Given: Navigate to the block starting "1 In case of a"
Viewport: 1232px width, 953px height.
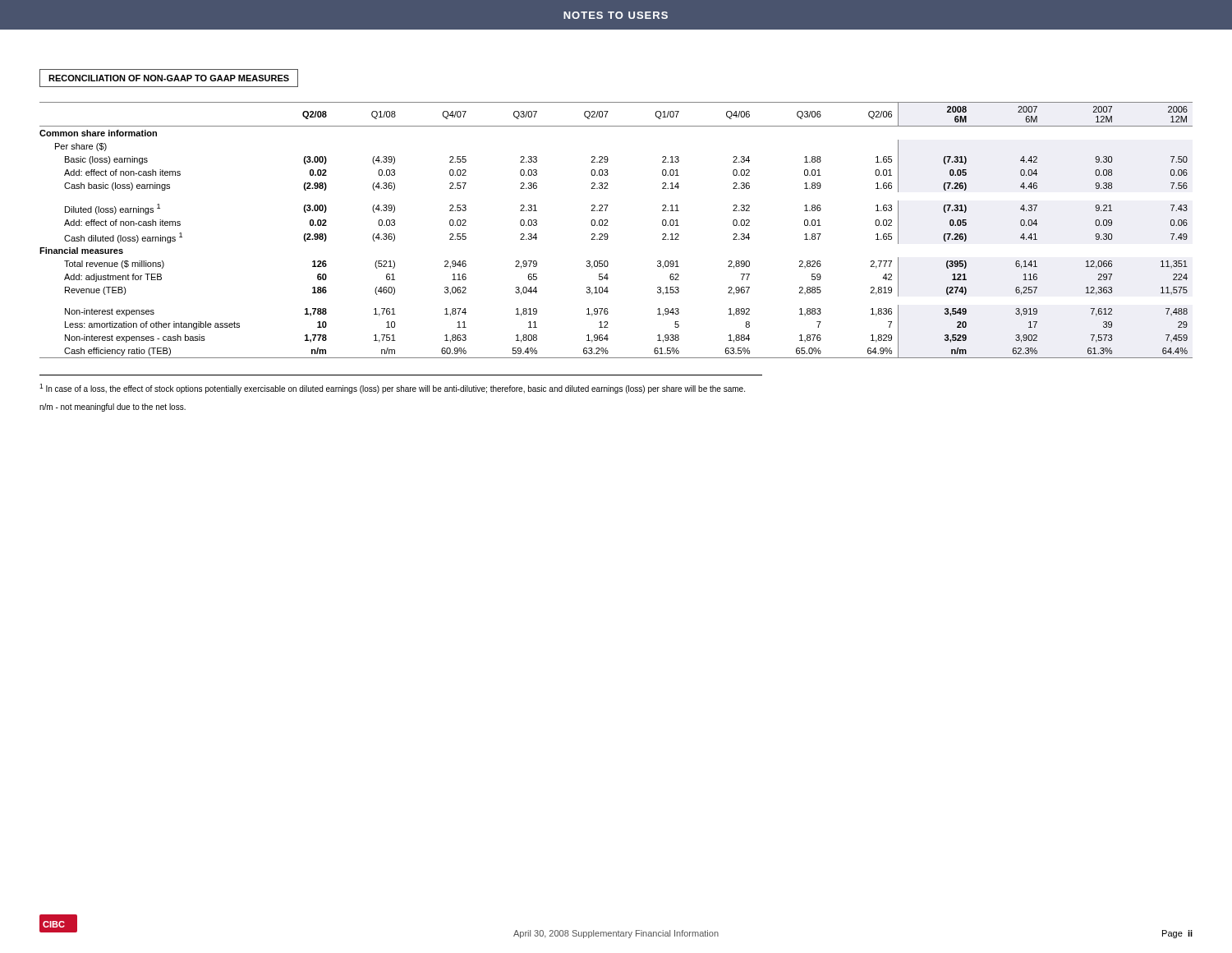Looking at the screenshot, I should [401, 388].
